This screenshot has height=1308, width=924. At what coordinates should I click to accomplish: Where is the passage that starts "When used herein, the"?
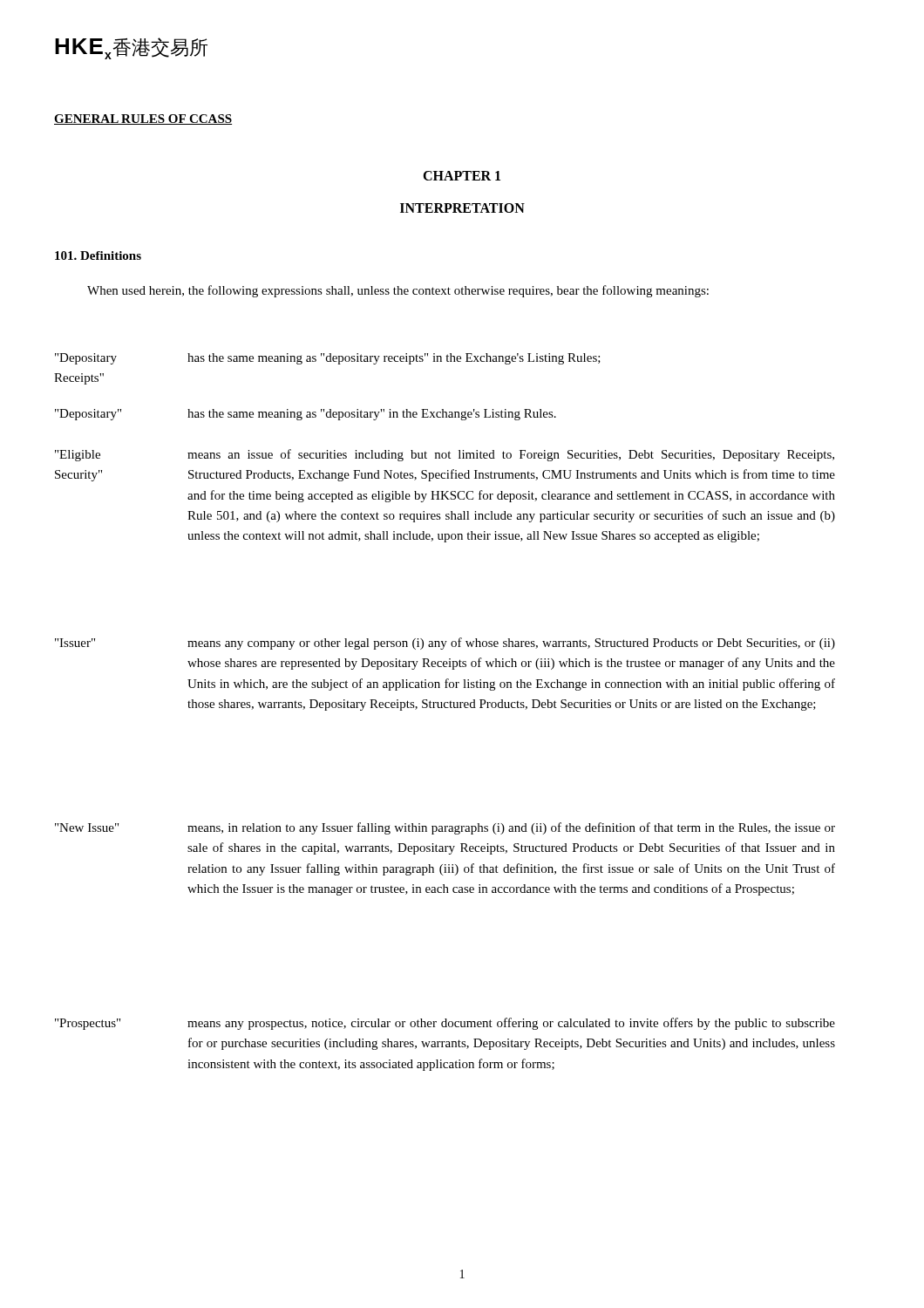click(398, 290)
